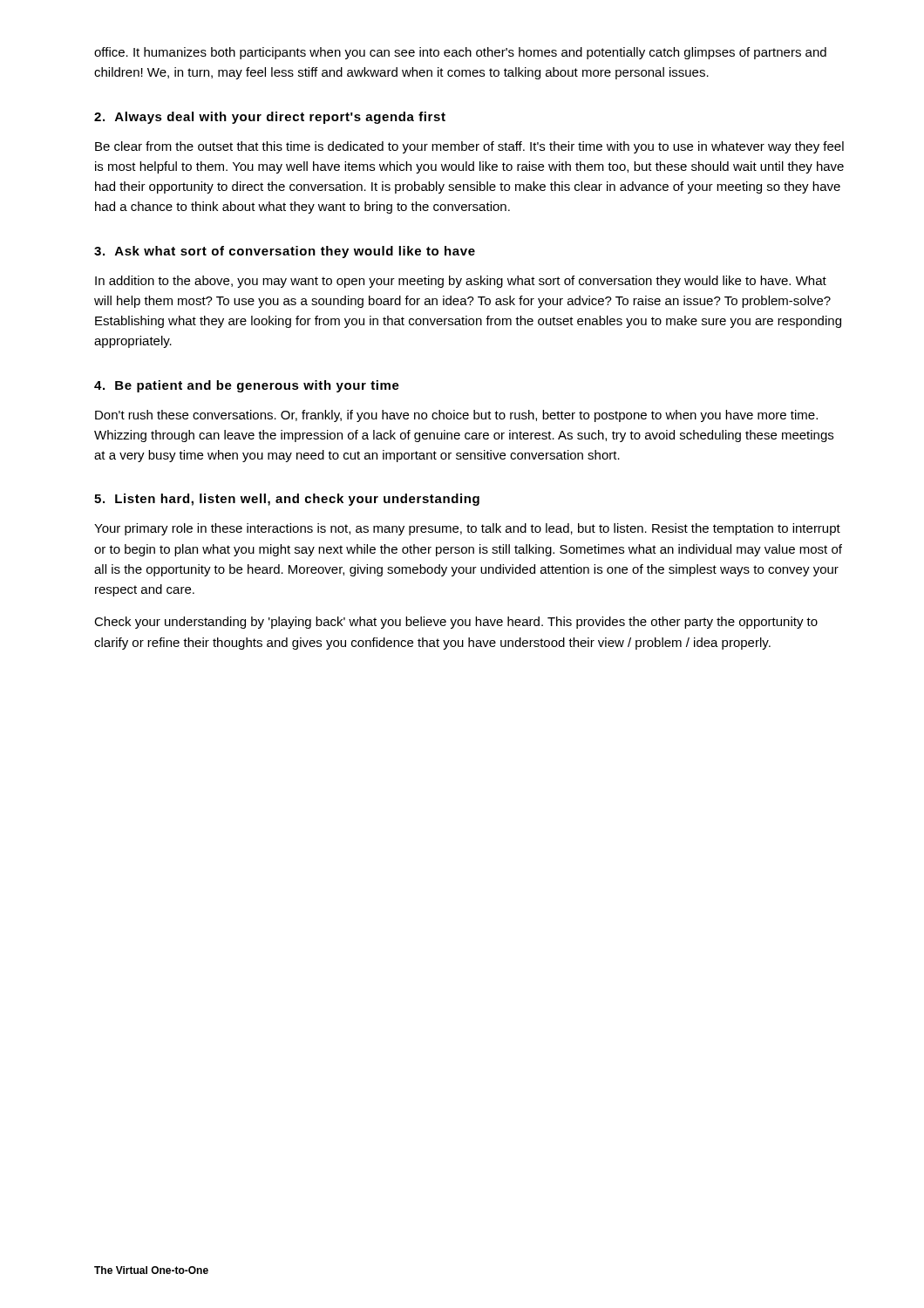Click on the passage starting "Be clear from"
Image resolution: width=924 pixels, height=1308 pixels.
[x=471, y=176]
